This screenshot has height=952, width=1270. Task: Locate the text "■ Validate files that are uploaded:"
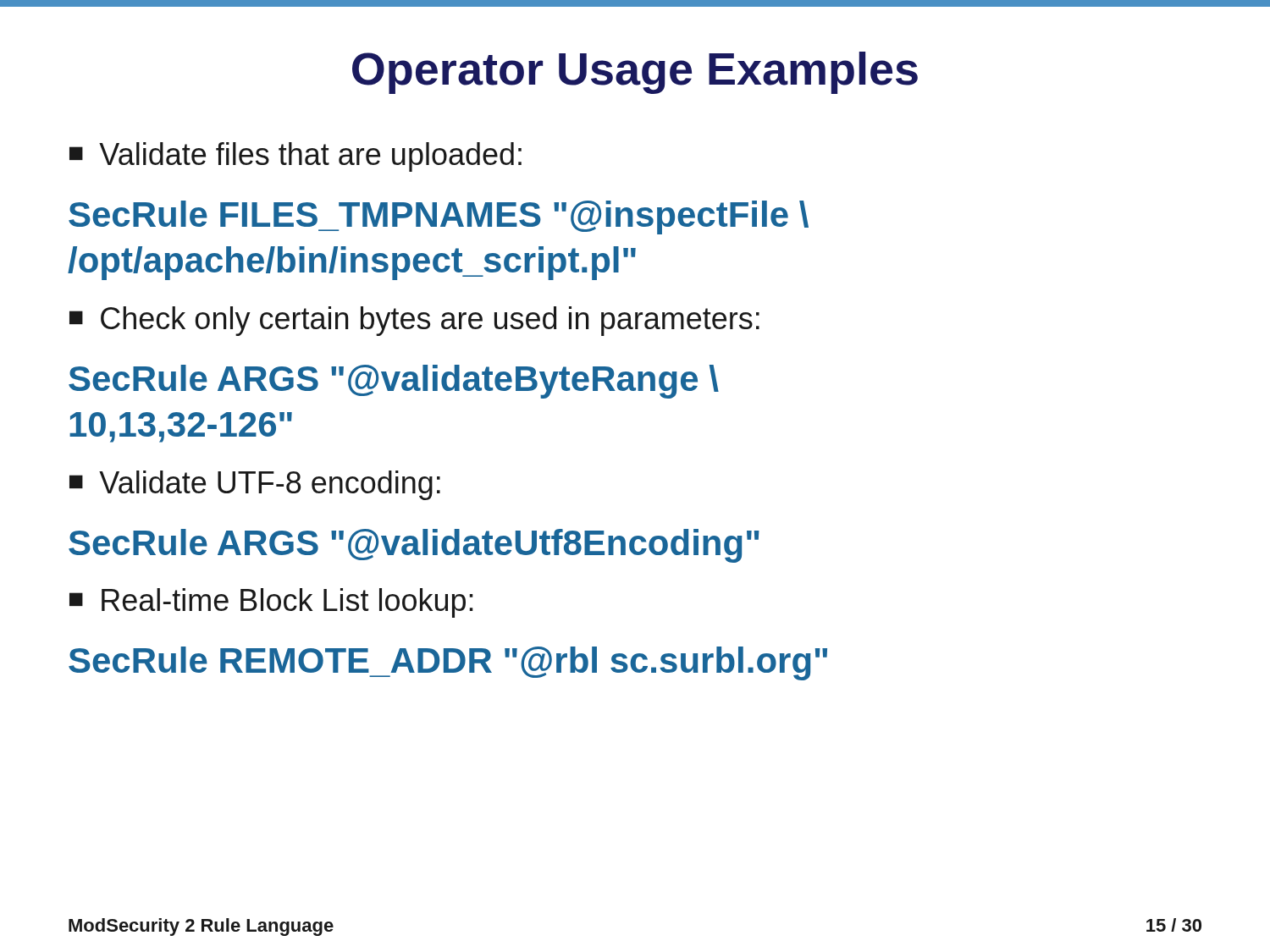tap(296, 155)
